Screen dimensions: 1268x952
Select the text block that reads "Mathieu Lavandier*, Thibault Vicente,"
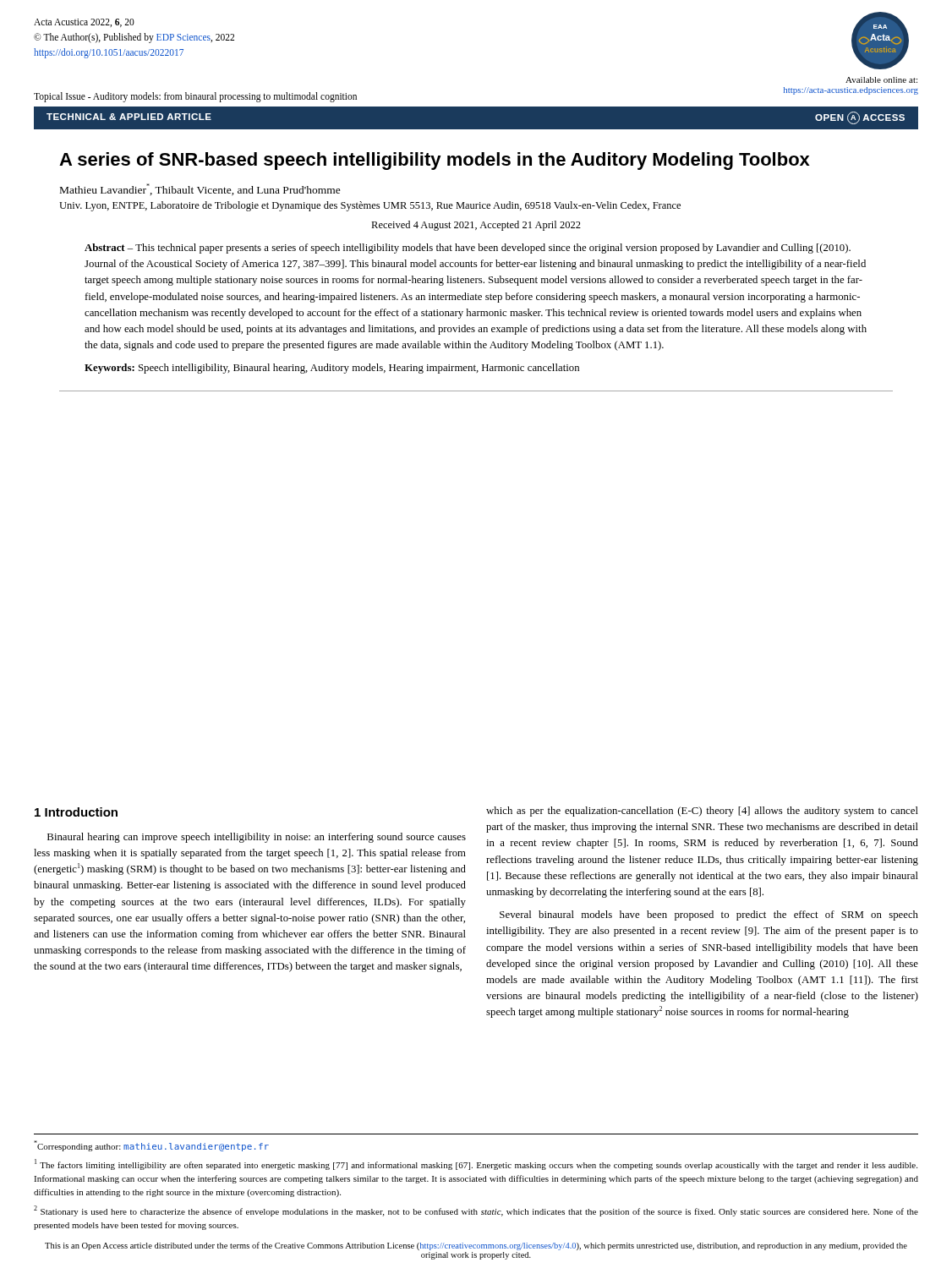click(x=200, y=189)
